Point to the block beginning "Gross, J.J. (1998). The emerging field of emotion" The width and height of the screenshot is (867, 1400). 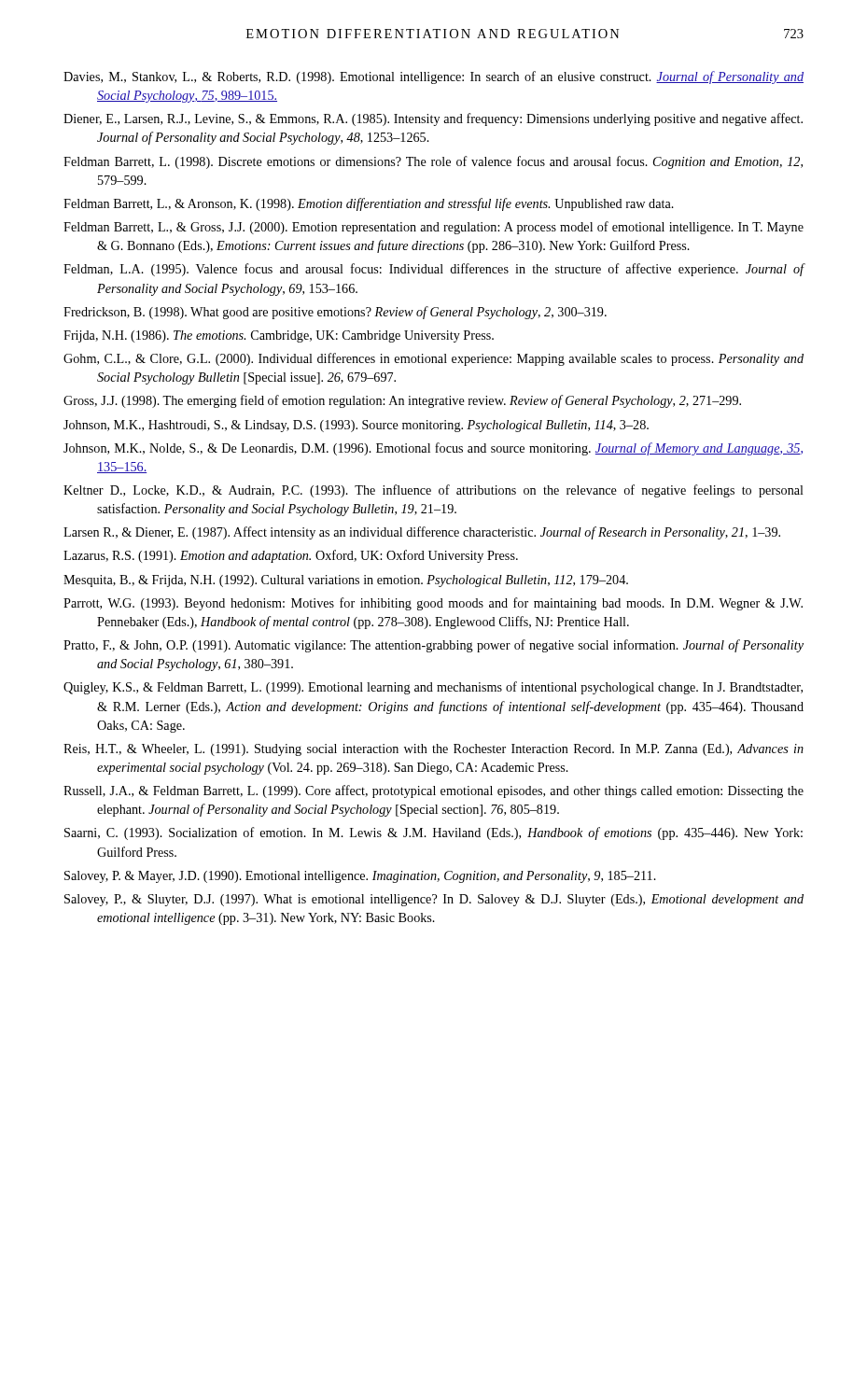(403, 401)
